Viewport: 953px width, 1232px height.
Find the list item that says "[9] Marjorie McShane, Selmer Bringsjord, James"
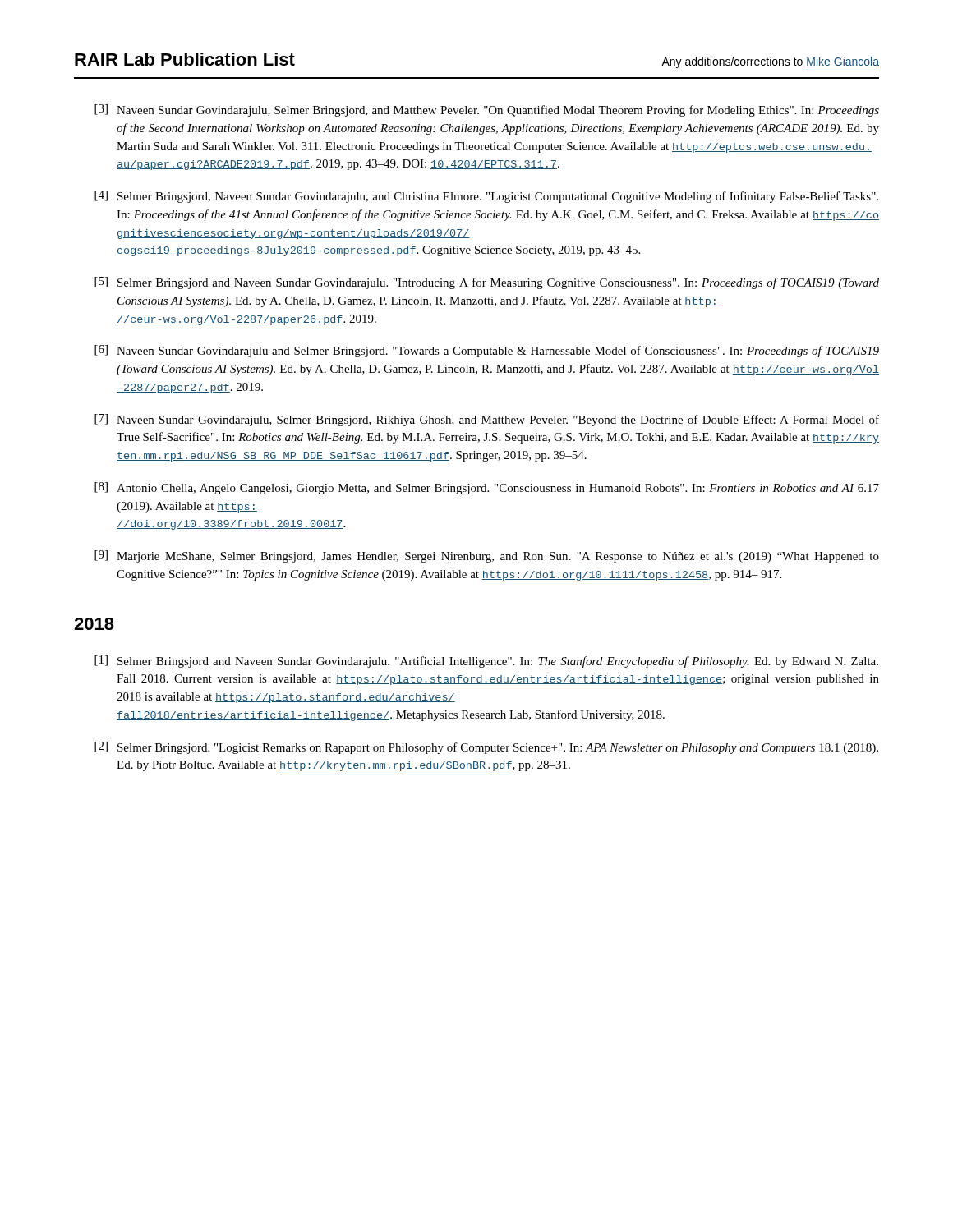coord(476,566)
